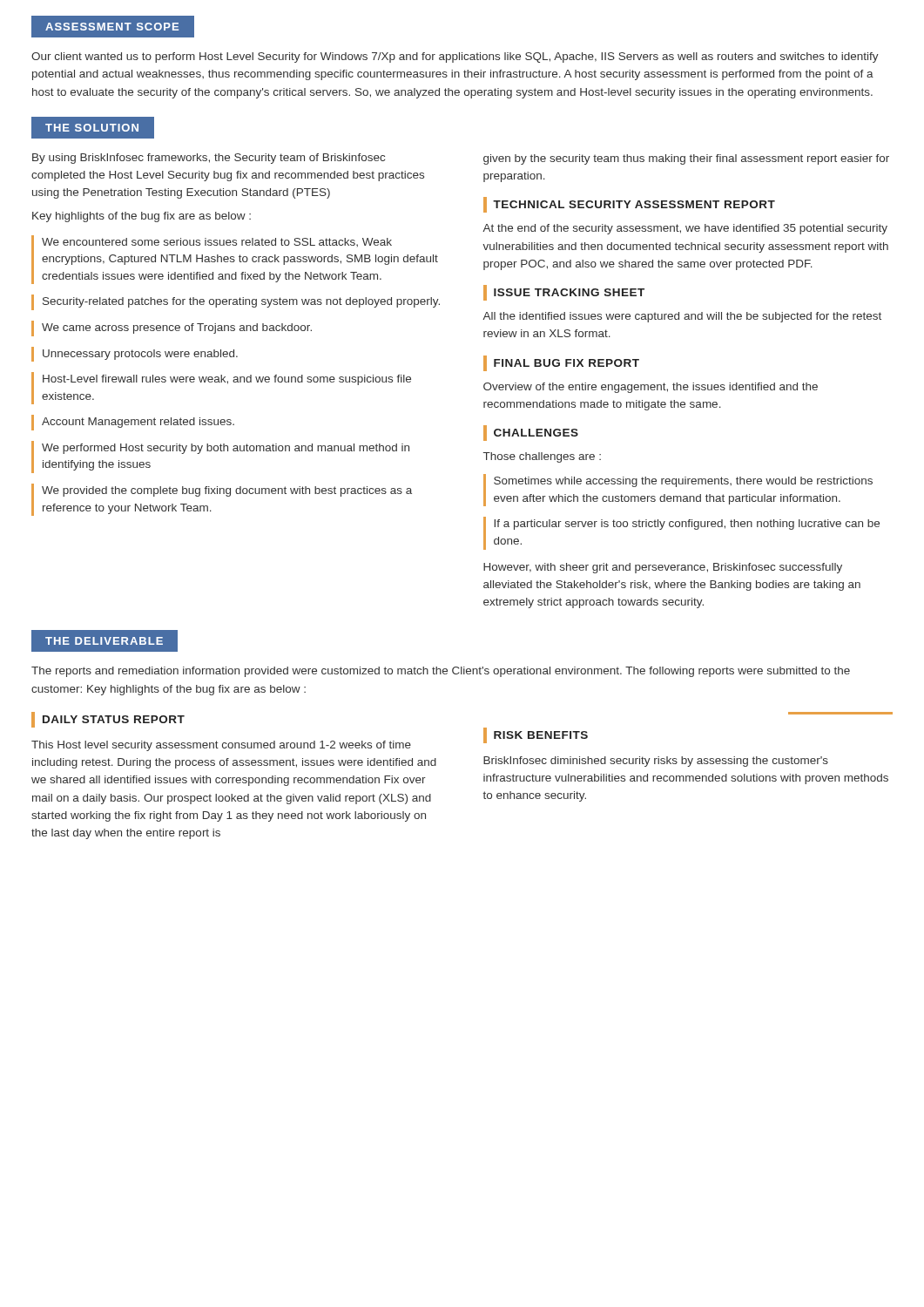Click on the region starting "Overview of the entire"
This screenshot has width=924, height=1307.
651,395
